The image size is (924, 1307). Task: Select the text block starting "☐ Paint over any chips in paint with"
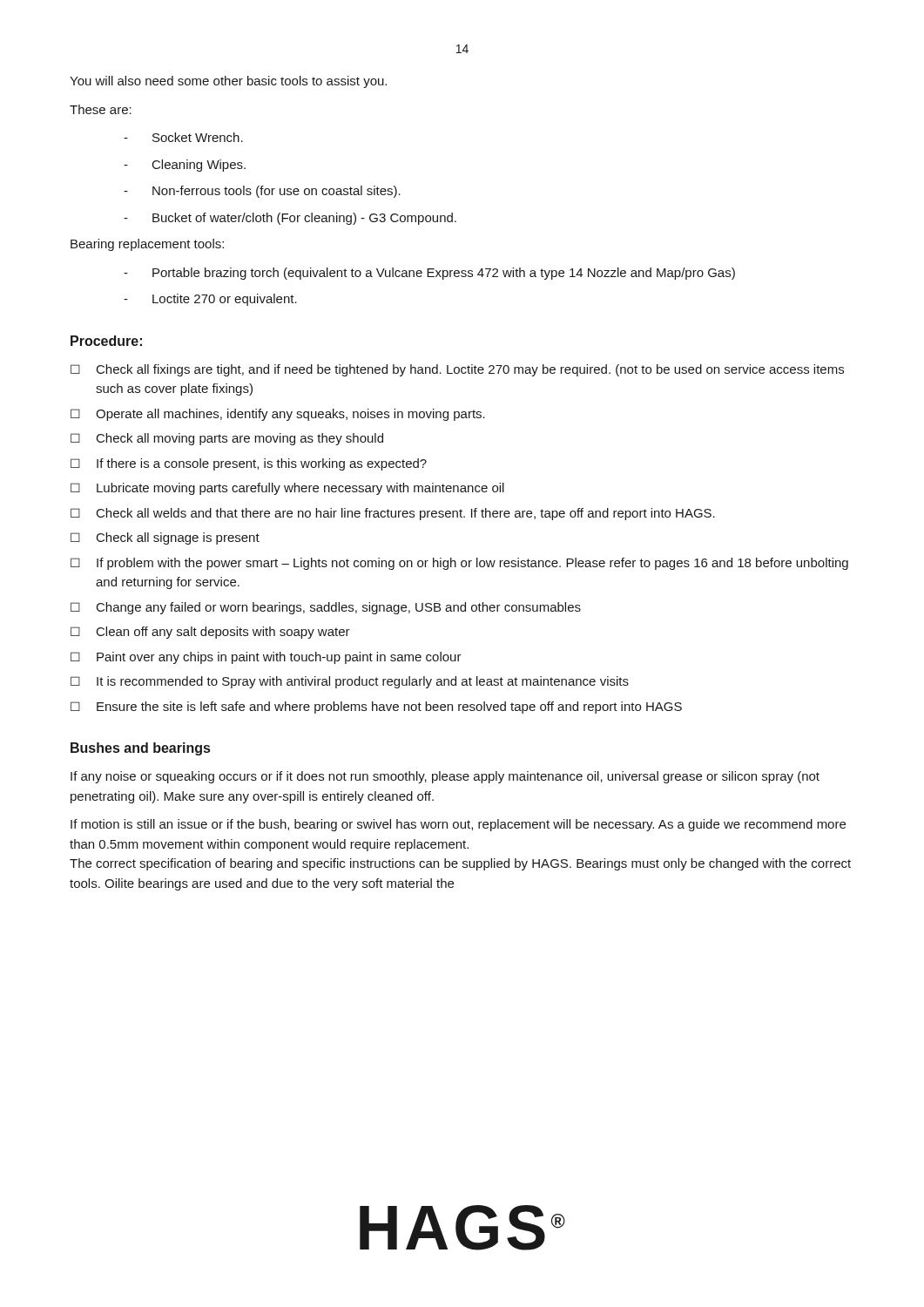pyautogui.click(x=462, y=657)
